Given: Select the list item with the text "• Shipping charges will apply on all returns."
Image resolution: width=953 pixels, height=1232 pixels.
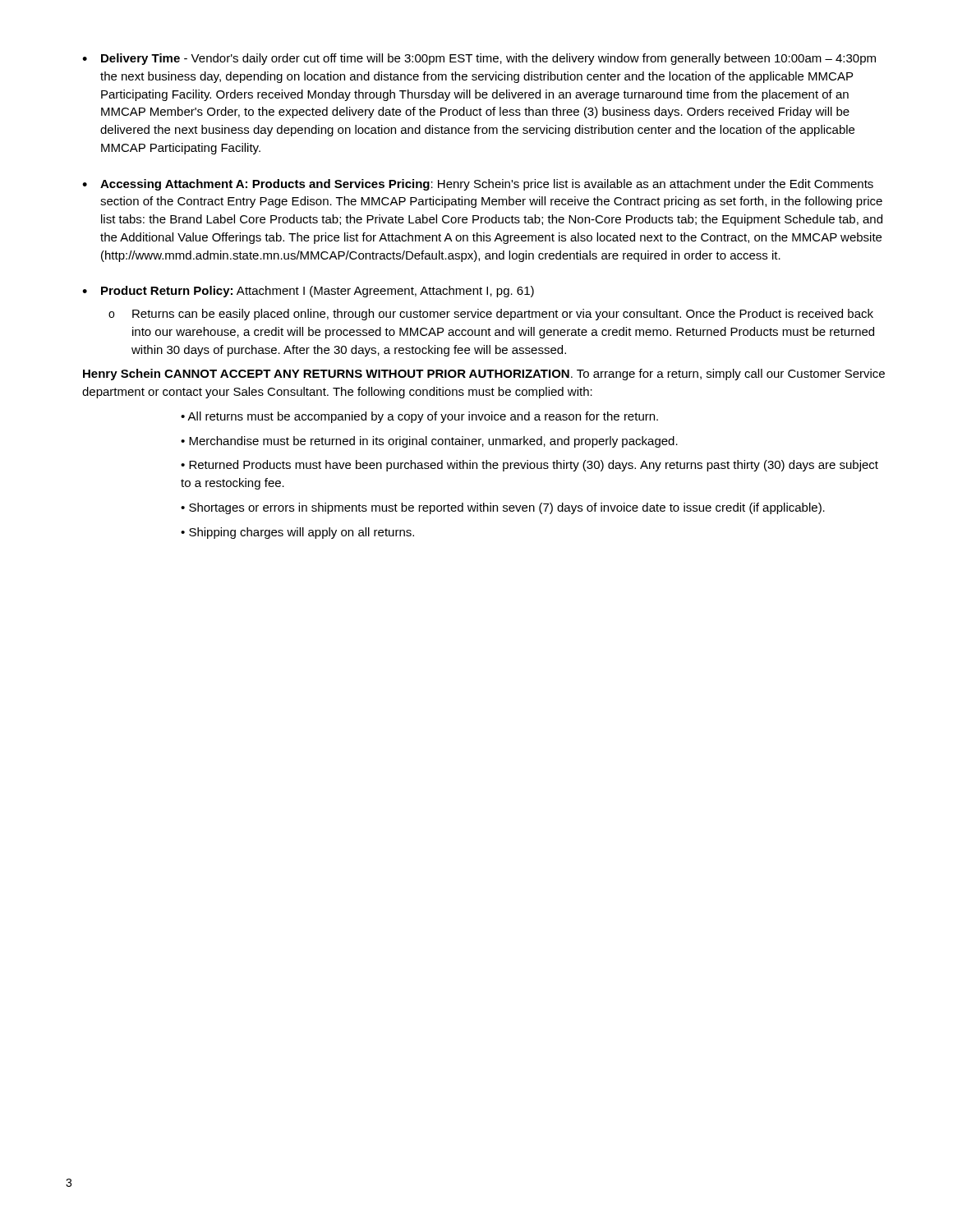Looking at the screenshot, I should coord(298,531).
